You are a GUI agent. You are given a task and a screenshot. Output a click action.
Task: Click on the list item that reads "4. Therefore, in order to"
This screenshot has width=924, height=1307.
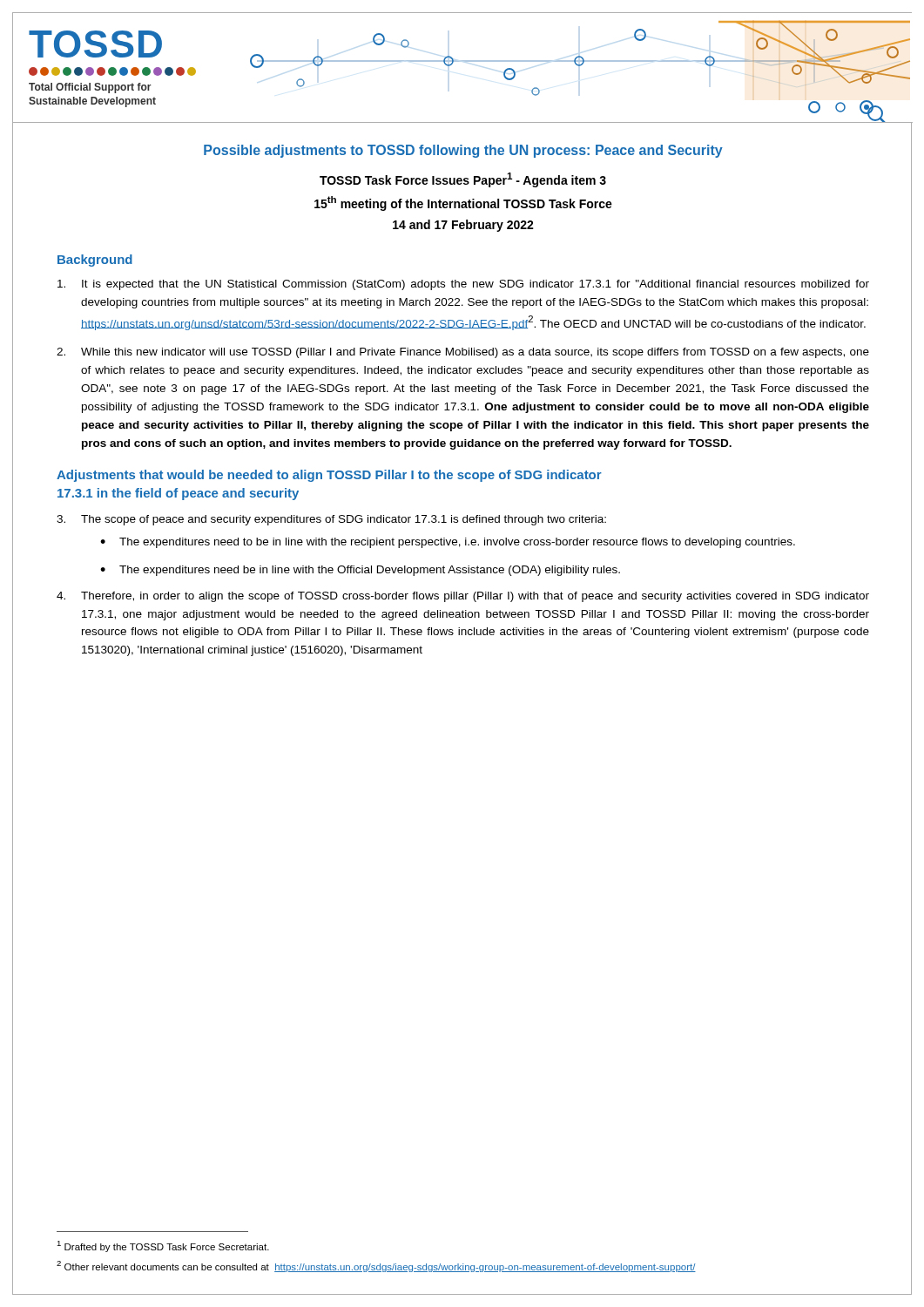click(x=463, y=623)
